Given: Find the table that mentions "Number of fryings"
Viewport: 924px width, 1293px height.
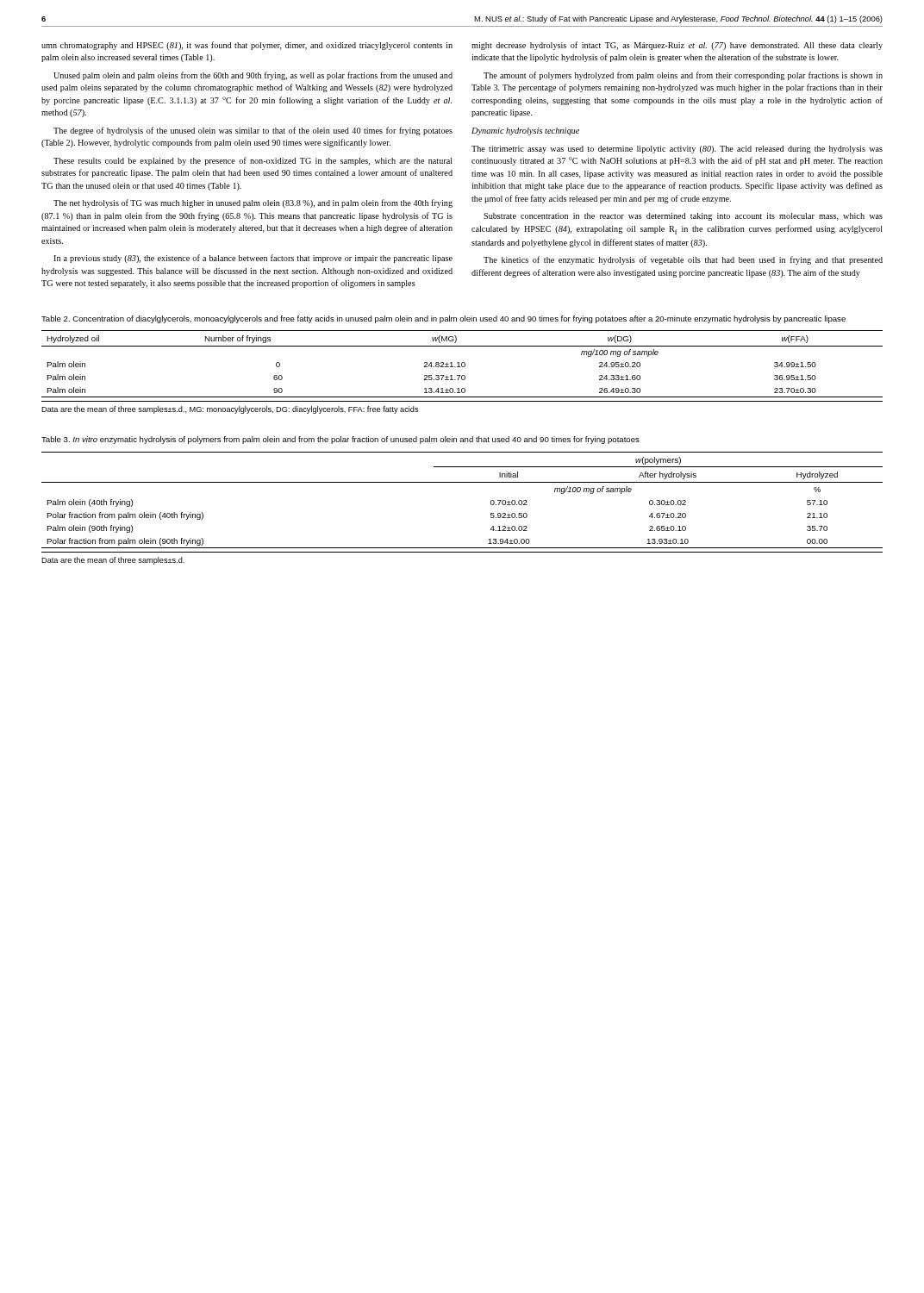Looking at the screenshot, I should 462,373.
